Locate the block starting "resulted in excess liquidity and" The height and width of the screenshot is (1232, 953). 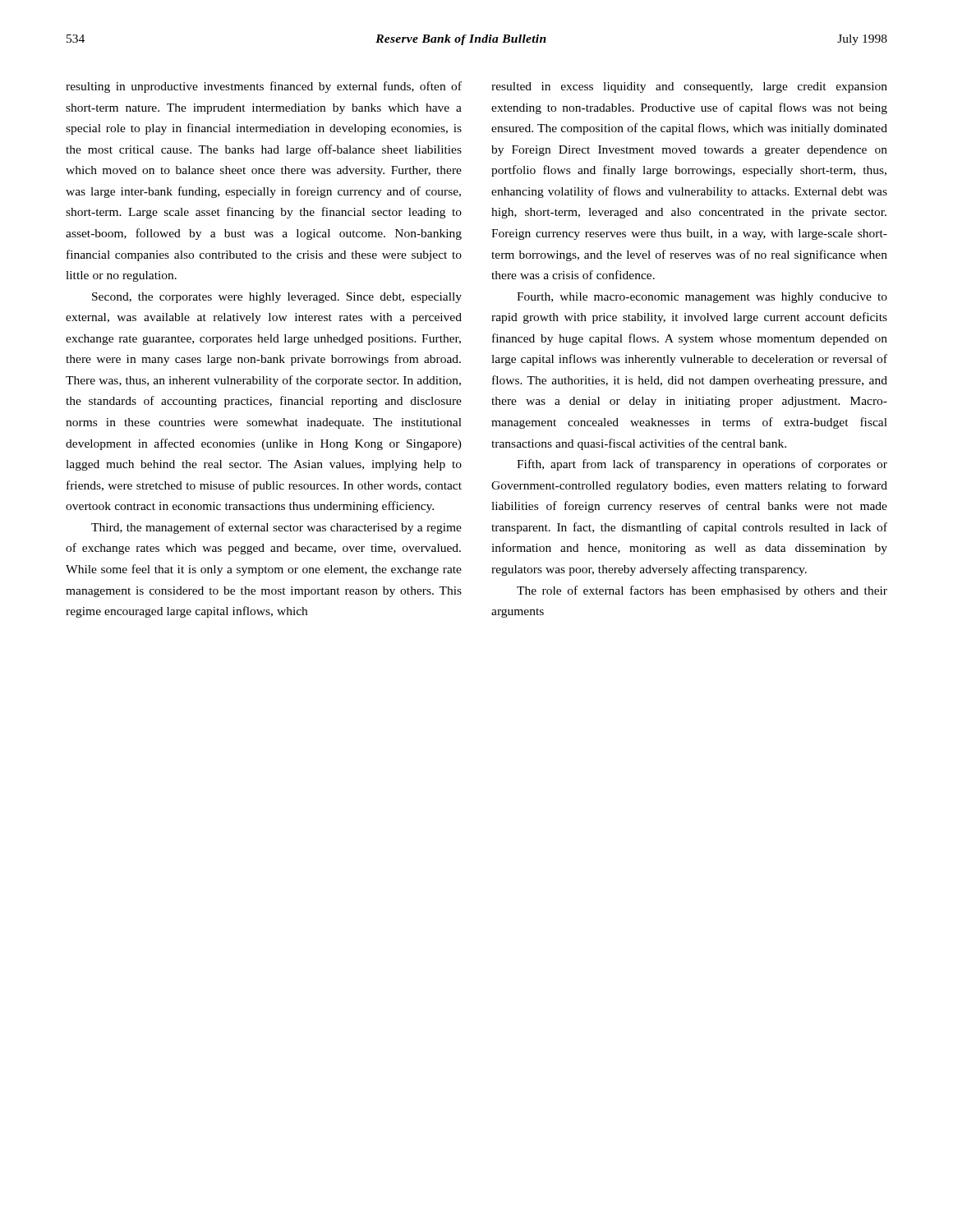[x=689, y=181]
